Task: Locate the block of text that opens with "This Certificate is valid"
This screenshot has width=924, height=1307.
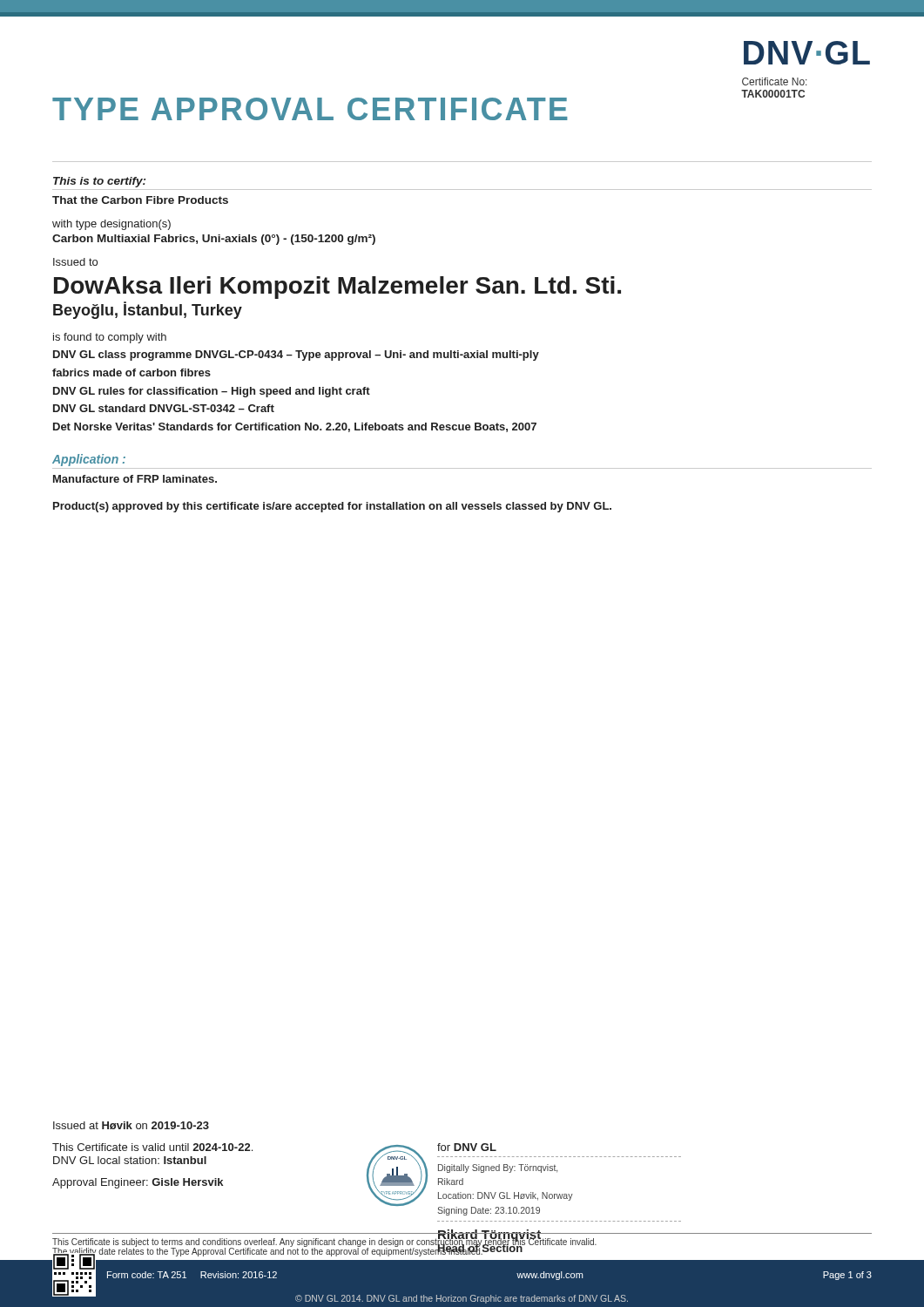Action: tap(153, 1154)
